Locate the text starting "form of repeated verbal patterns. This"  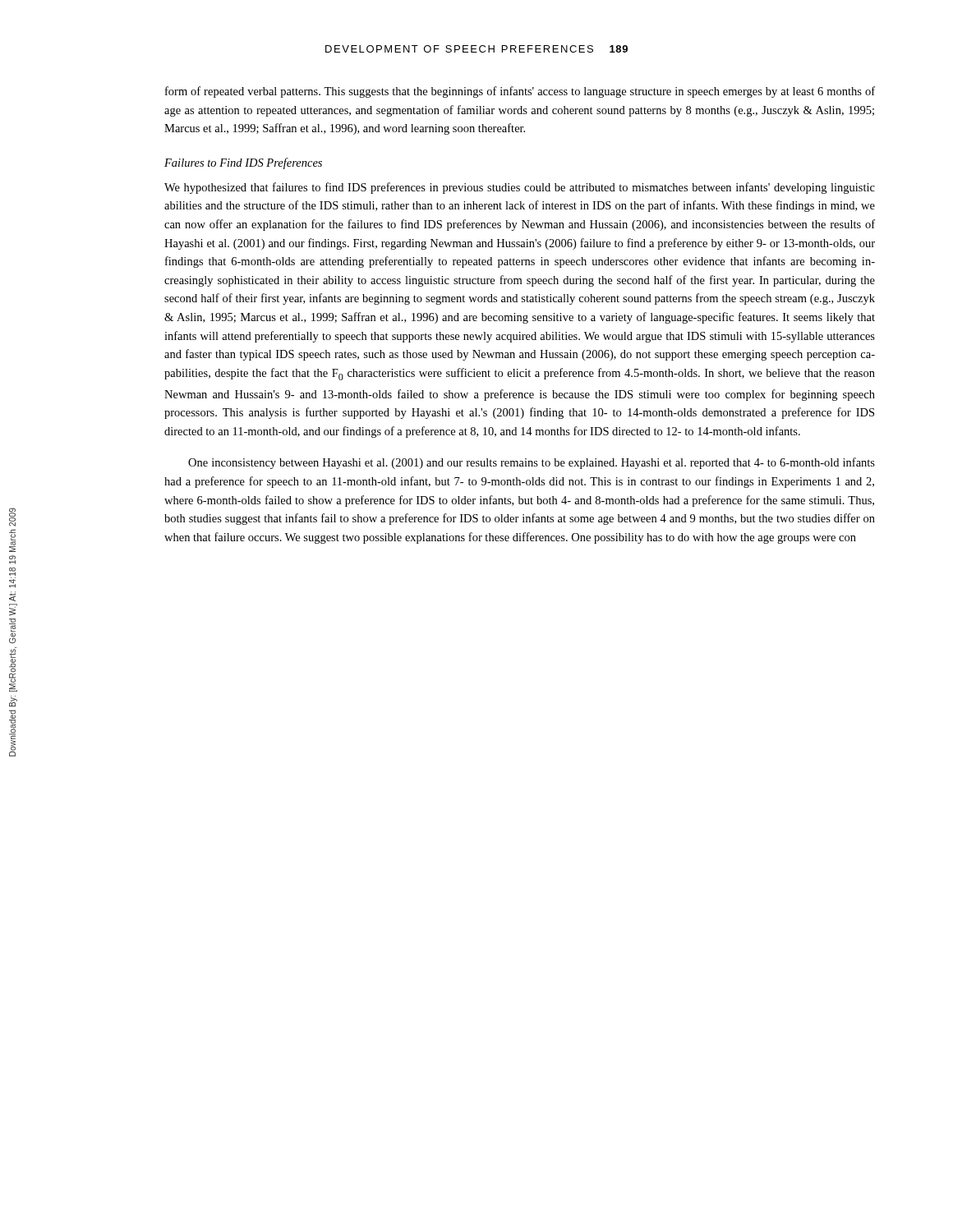click(520, 110)
